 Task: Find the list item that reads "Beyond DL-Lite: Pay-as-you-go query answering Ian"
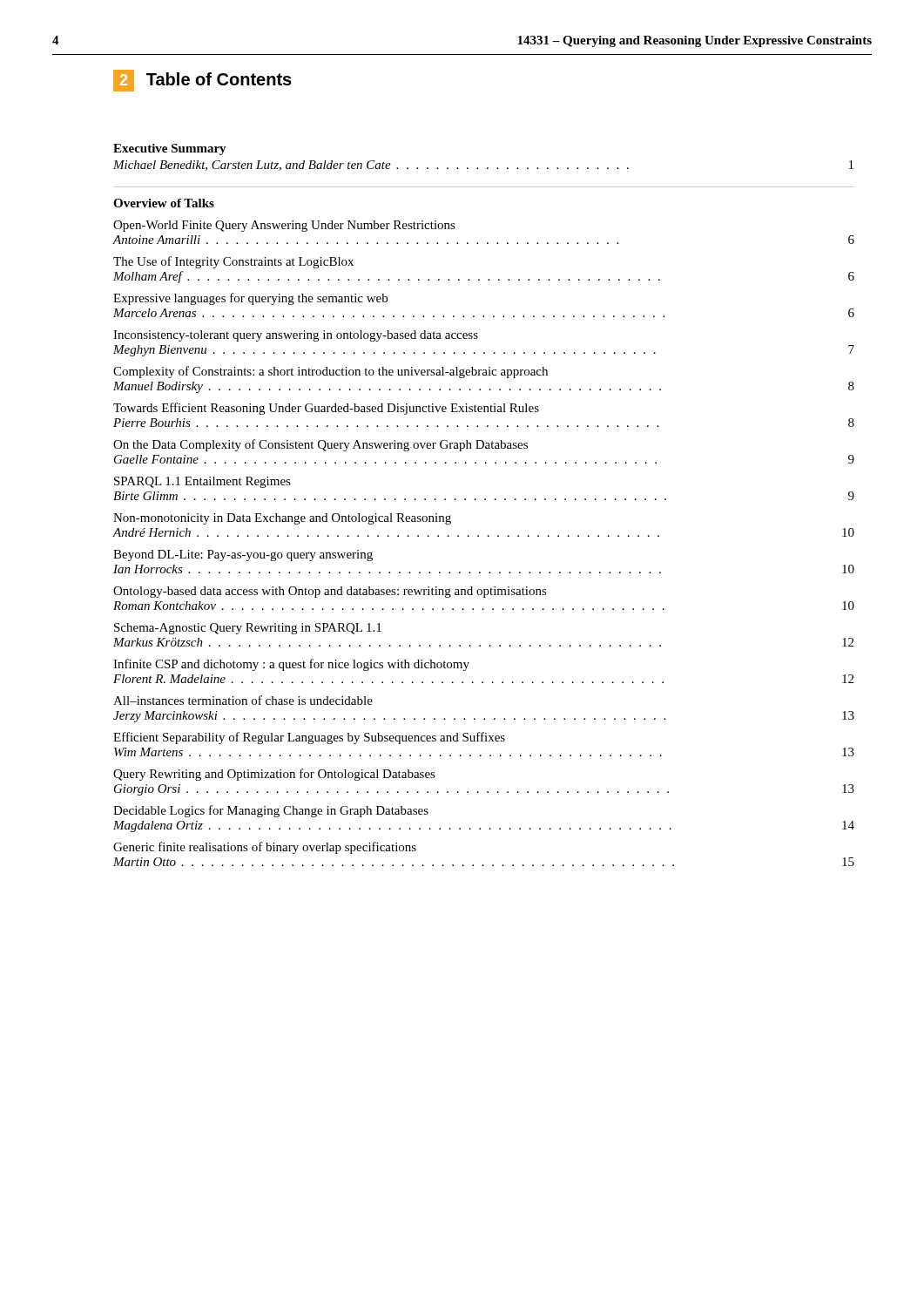pyautogui.click(x=484, y=562)
